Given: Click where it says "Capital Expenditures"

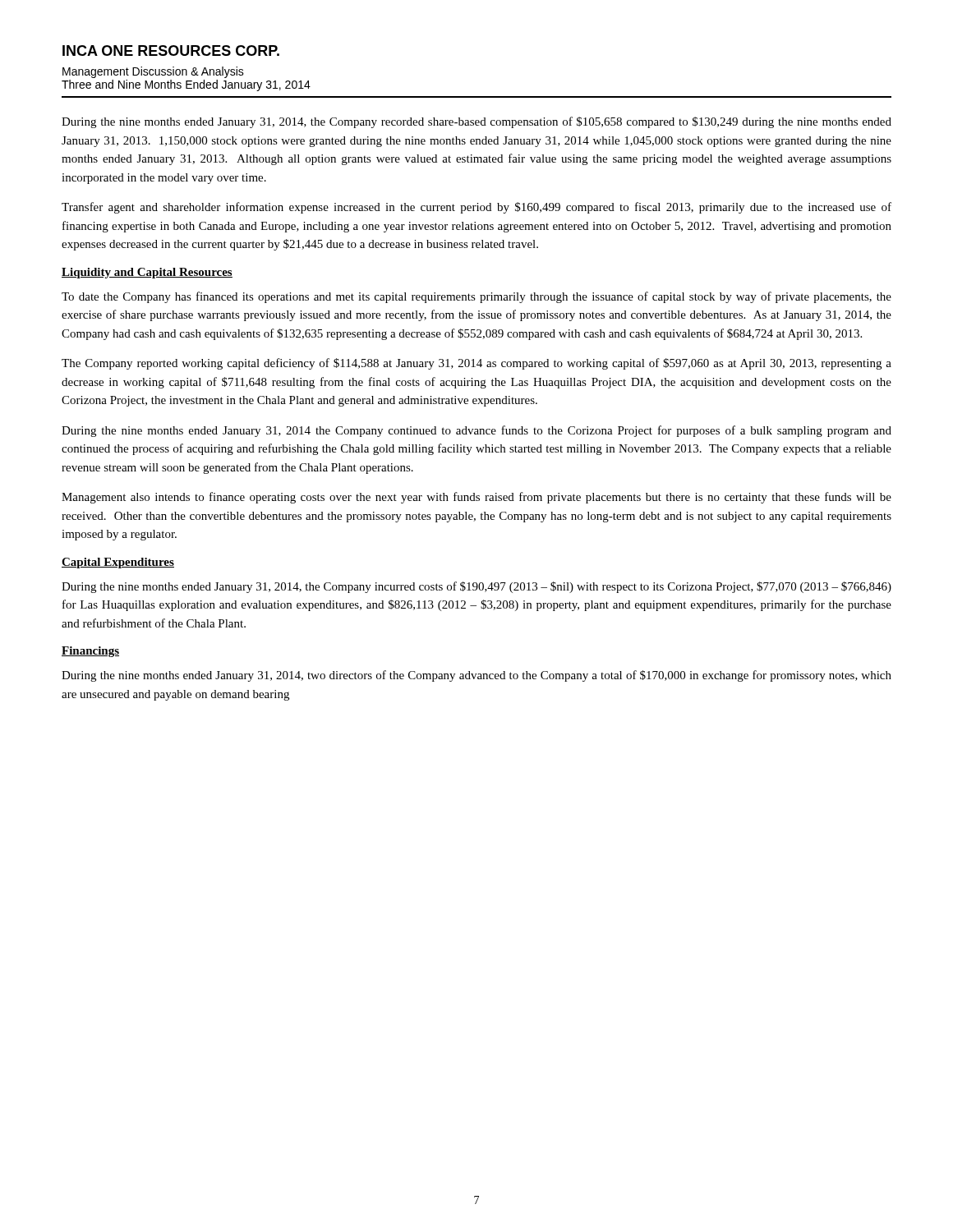Looking at the screenshot, I should click(118, 561).
